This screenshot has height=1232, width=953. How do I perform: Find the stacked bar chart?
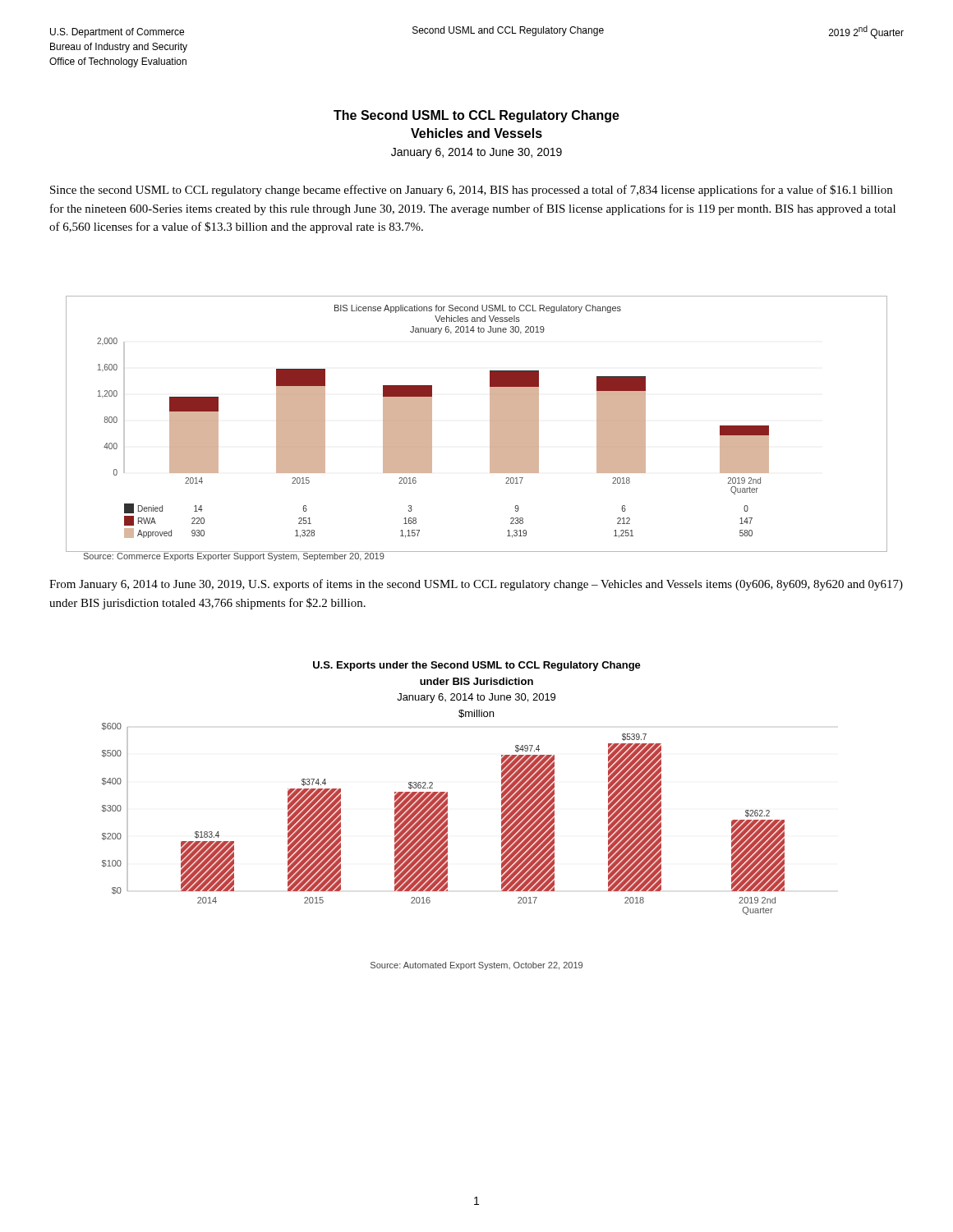click(x=476, y=424)
